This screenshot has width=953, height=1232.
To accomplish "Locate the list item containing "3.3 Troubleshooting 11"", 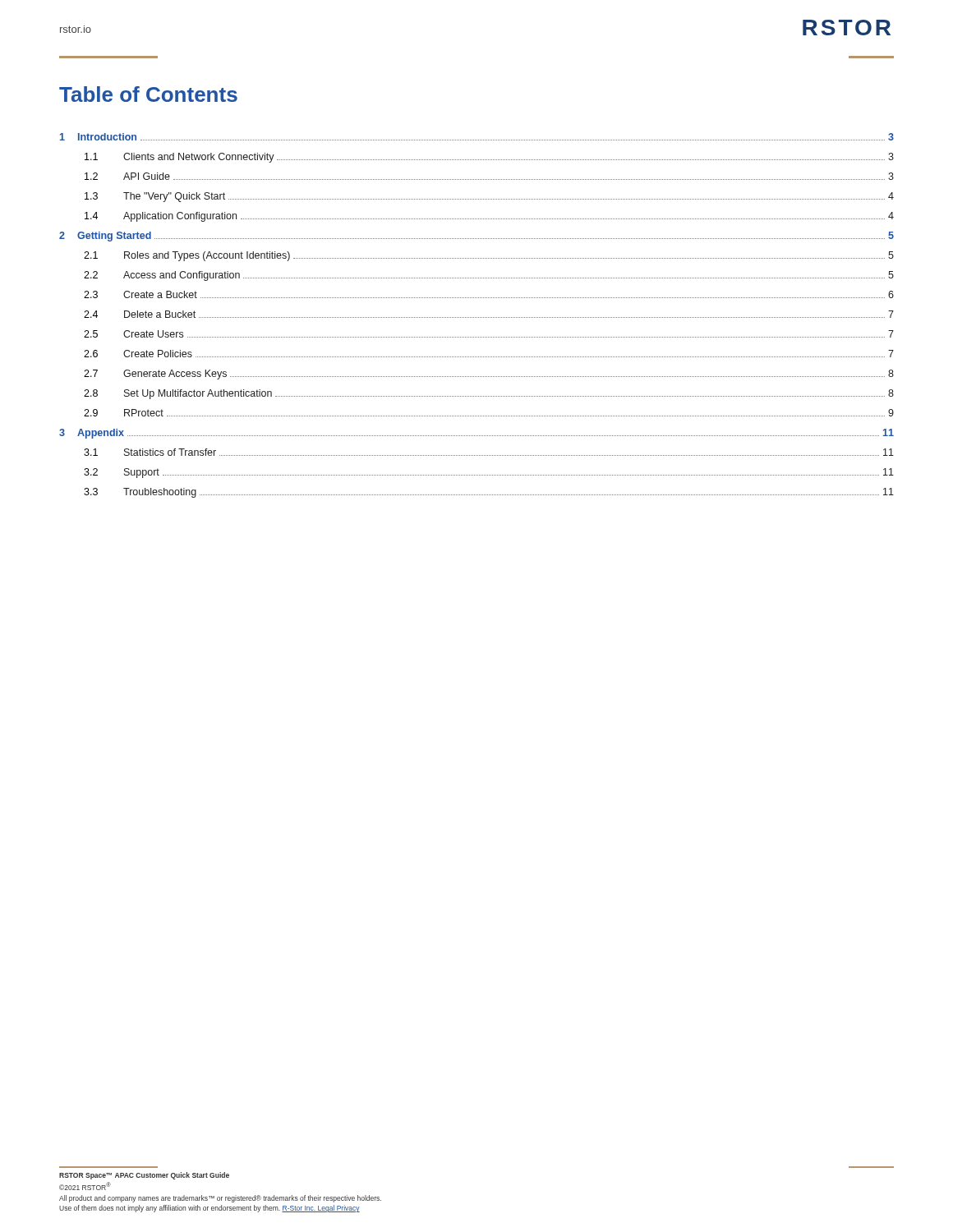I will click(x=486, y=492).
